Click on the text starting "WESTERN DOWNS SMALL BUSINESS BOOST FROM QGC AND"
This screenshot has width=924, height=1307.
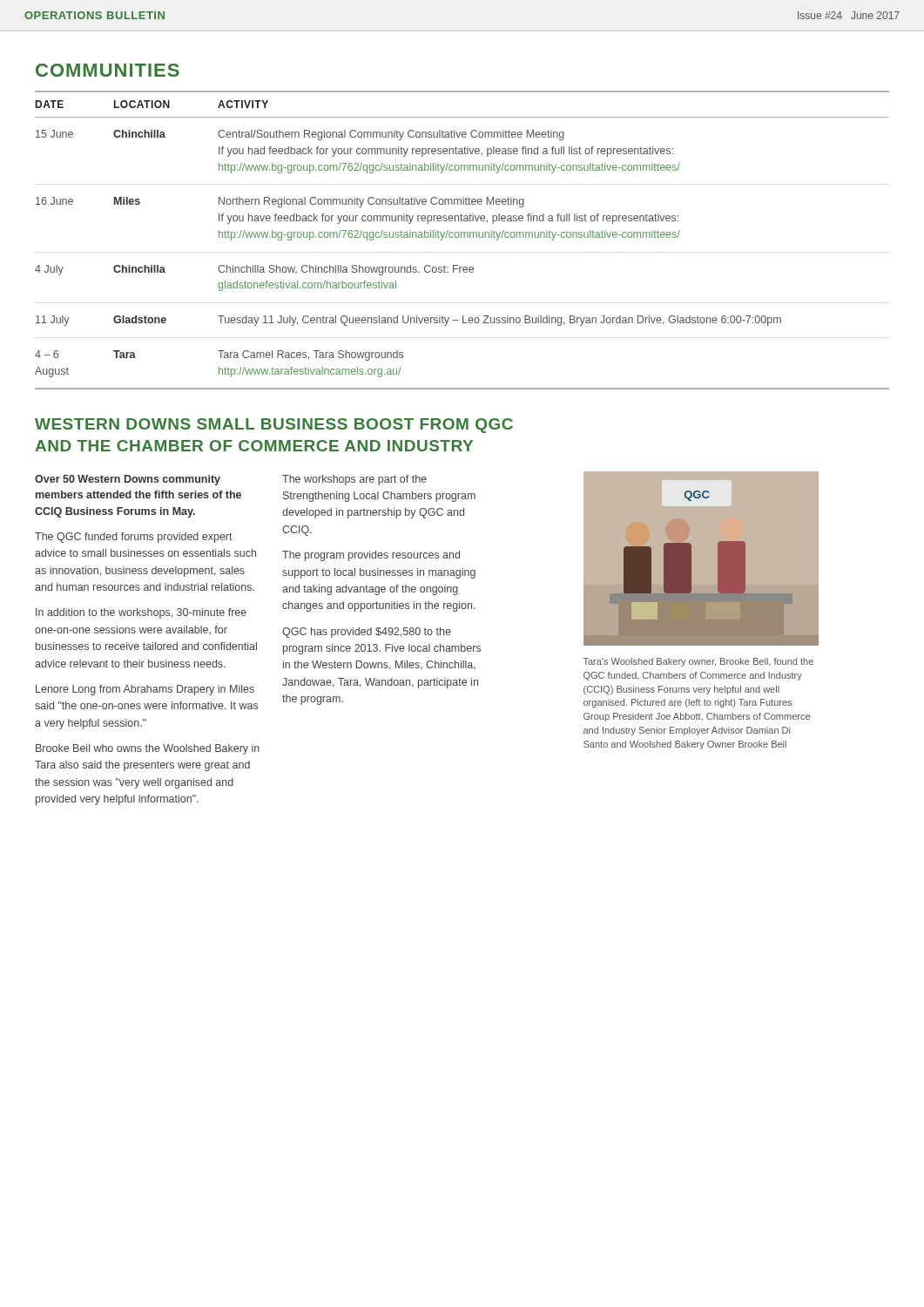pyautogui.click(x=274, y=435)
